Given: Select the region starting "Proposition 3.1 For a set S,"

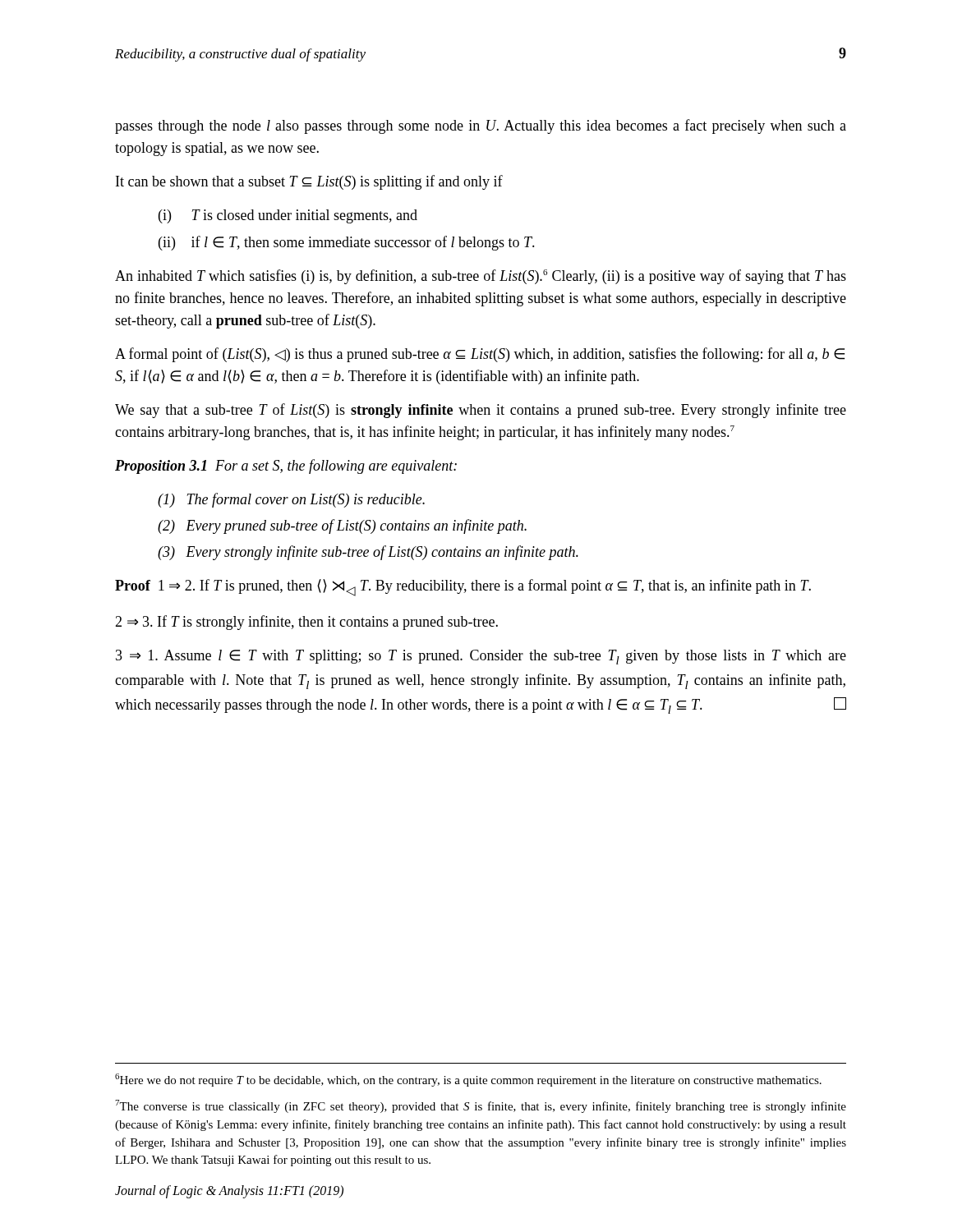Looking at the screenshot, I should (286, 467).
